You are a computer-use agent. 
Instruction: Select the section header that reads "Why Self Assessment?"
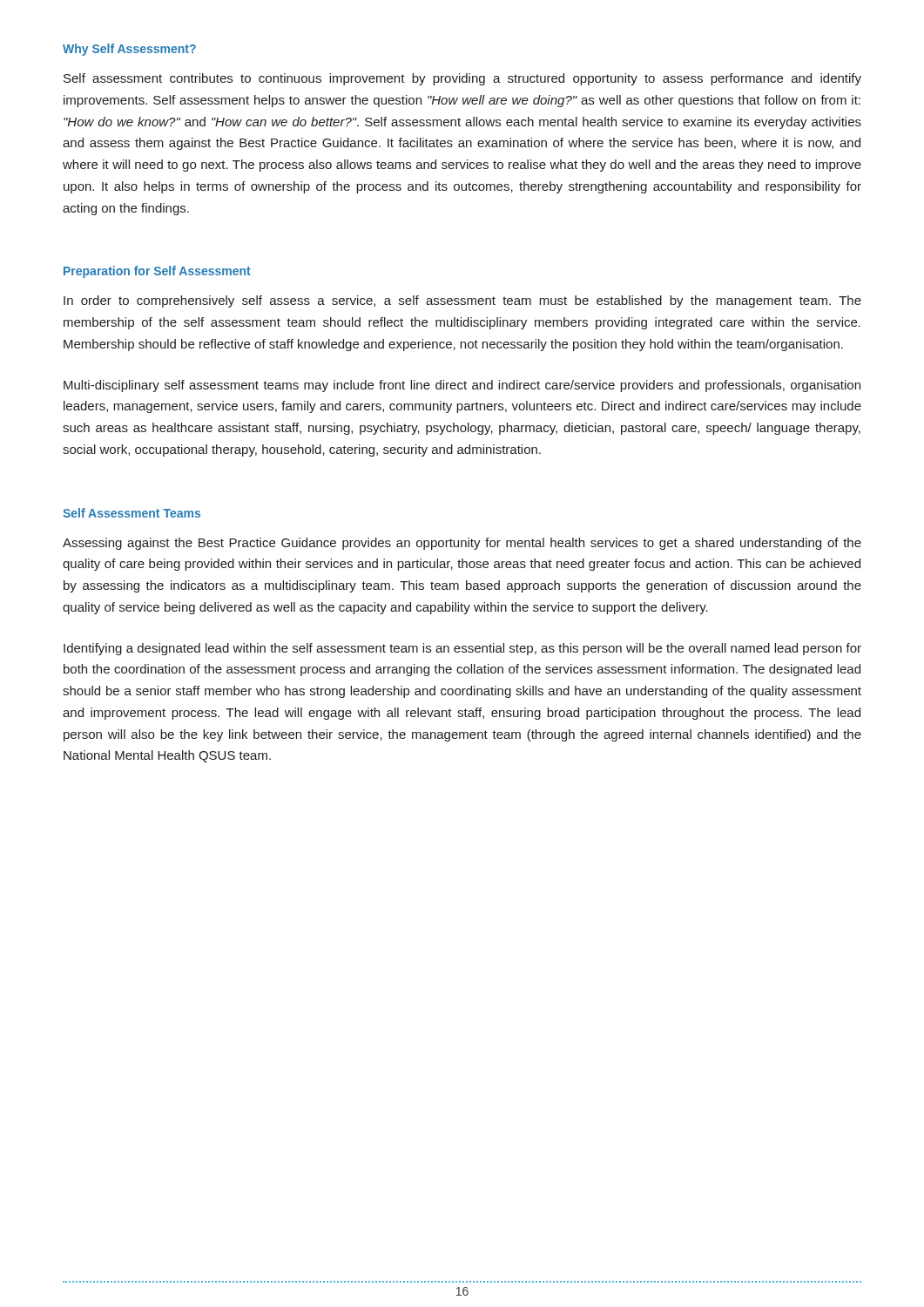click(130, 49)
